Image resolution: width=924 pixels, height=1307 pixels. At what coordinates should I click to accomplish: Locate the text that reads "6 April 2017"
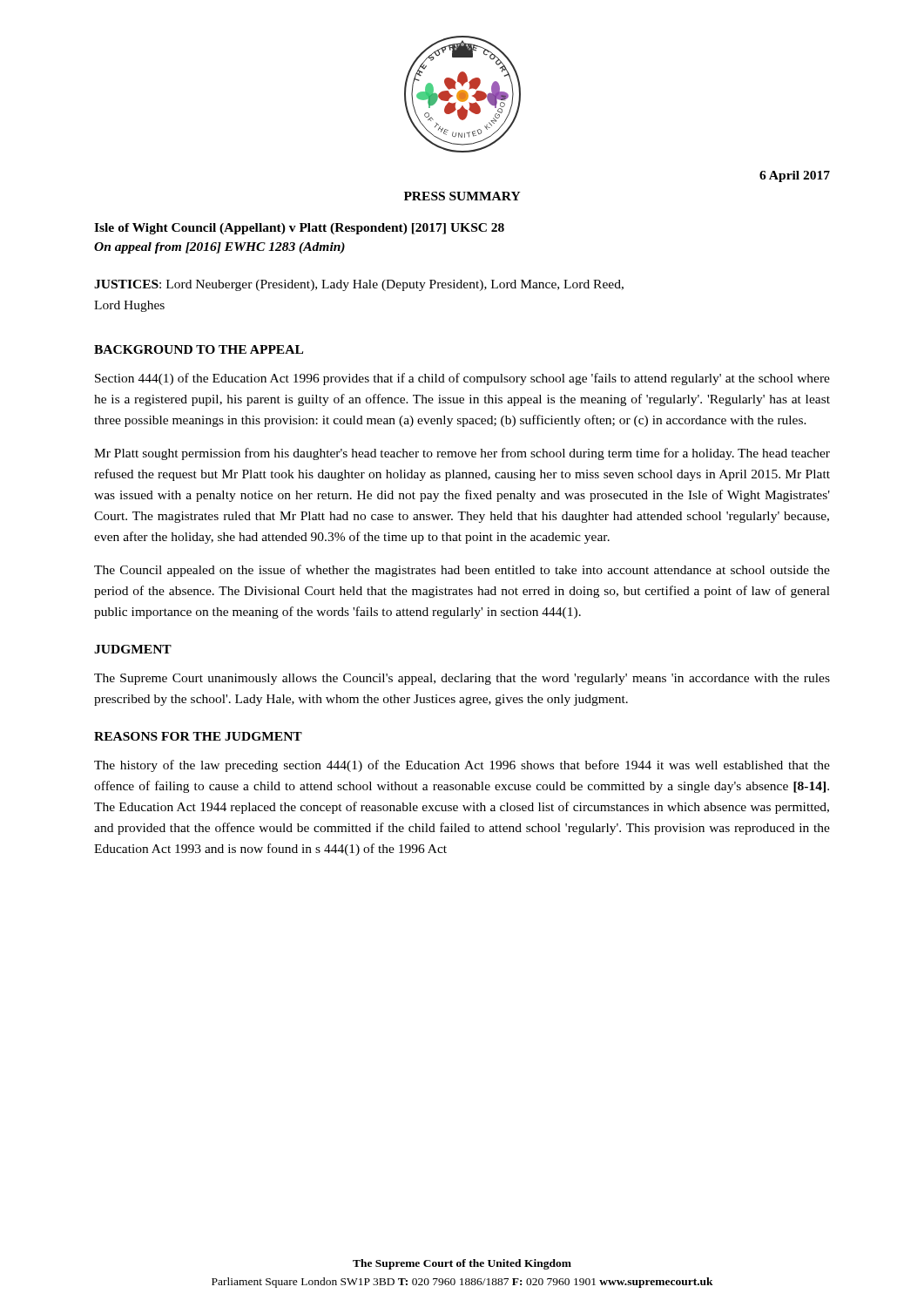click(795, 175)
